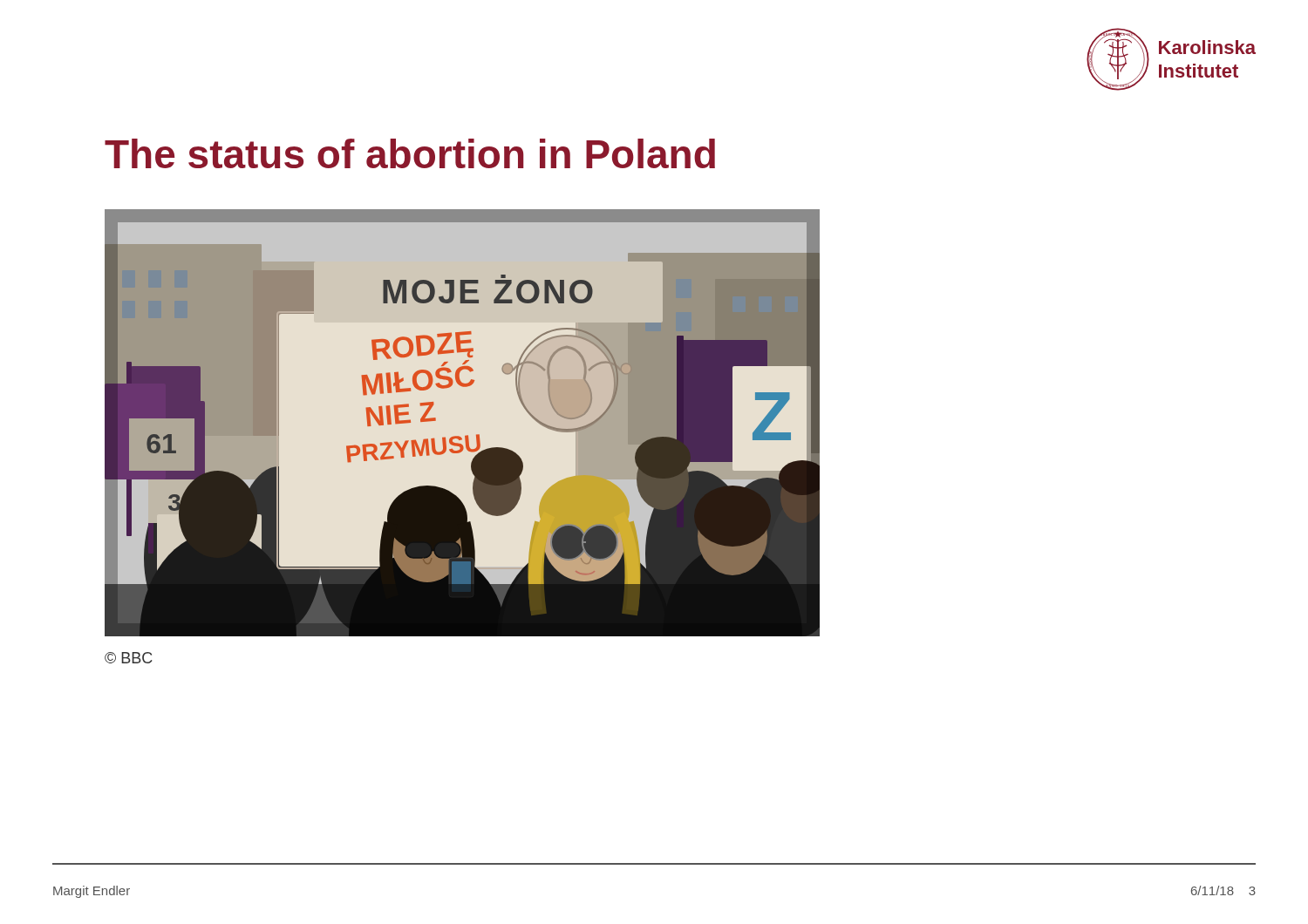Point to "© BBC"
Image resolution: width=1308 pixels, height=924 pixels.
(x=129, y=659)
